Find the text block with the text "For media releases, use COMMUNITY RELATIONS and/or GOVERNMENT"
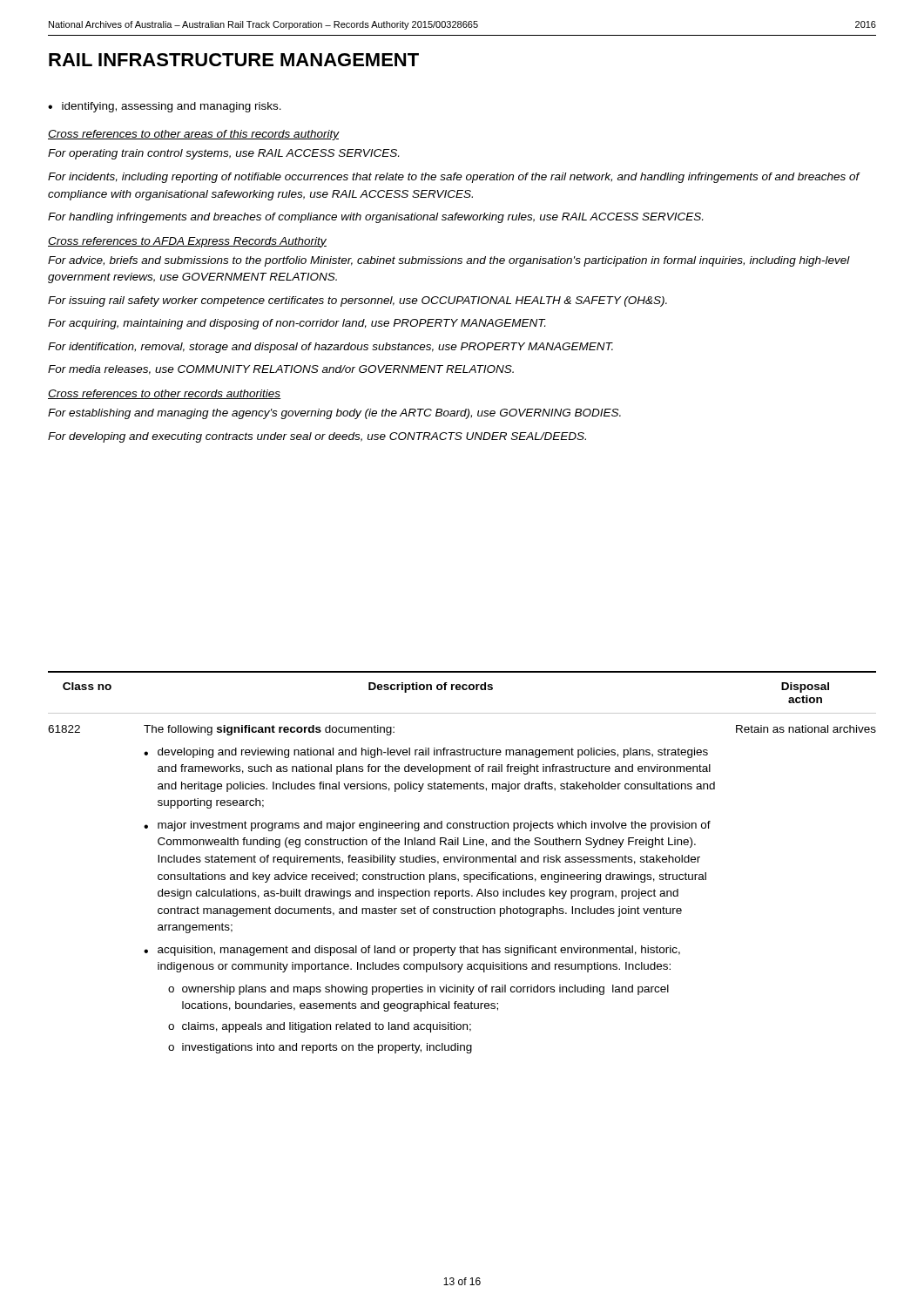 coord(281,369)
